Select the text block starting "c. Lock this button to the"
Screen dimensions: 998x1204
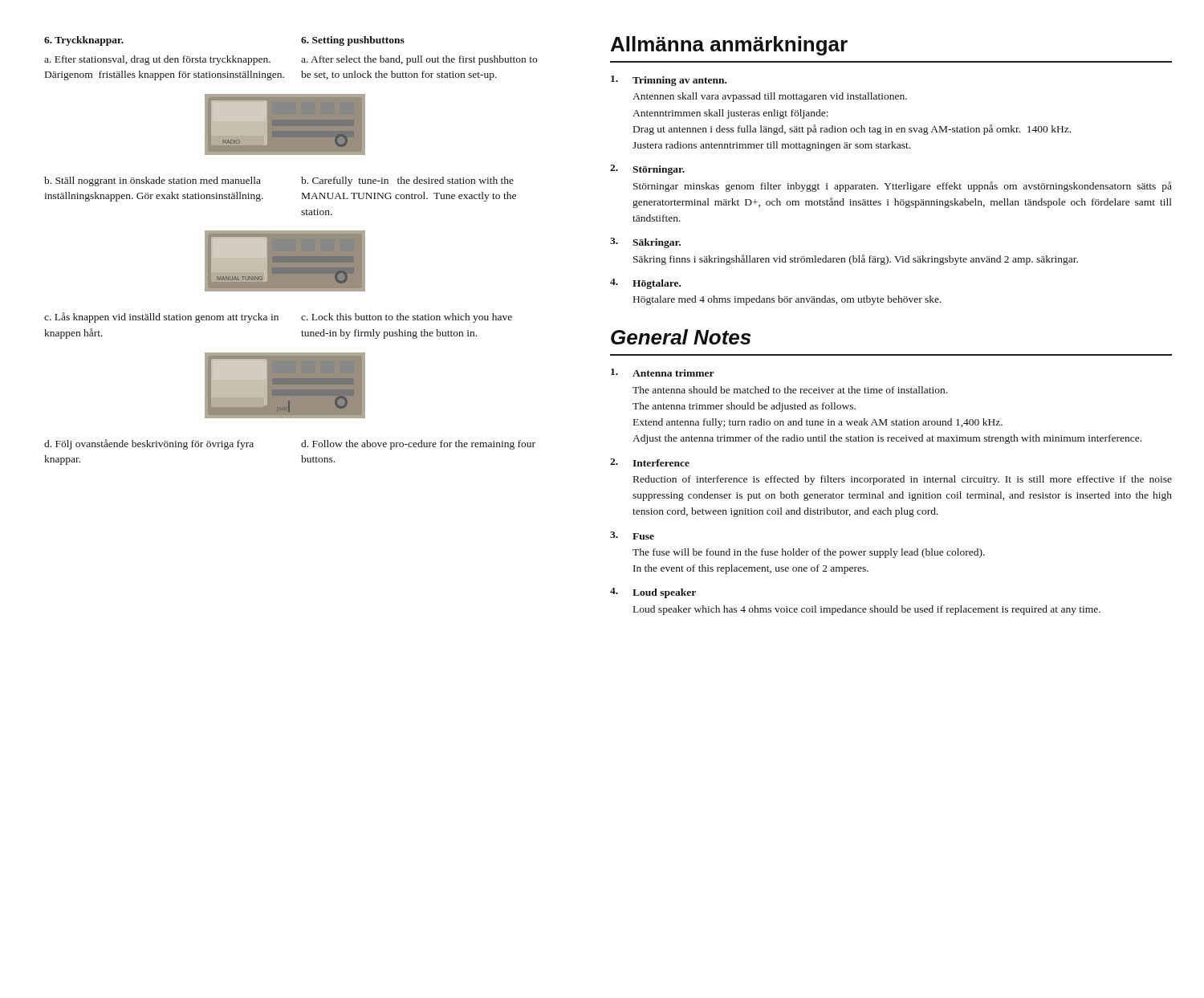[407, 325]
